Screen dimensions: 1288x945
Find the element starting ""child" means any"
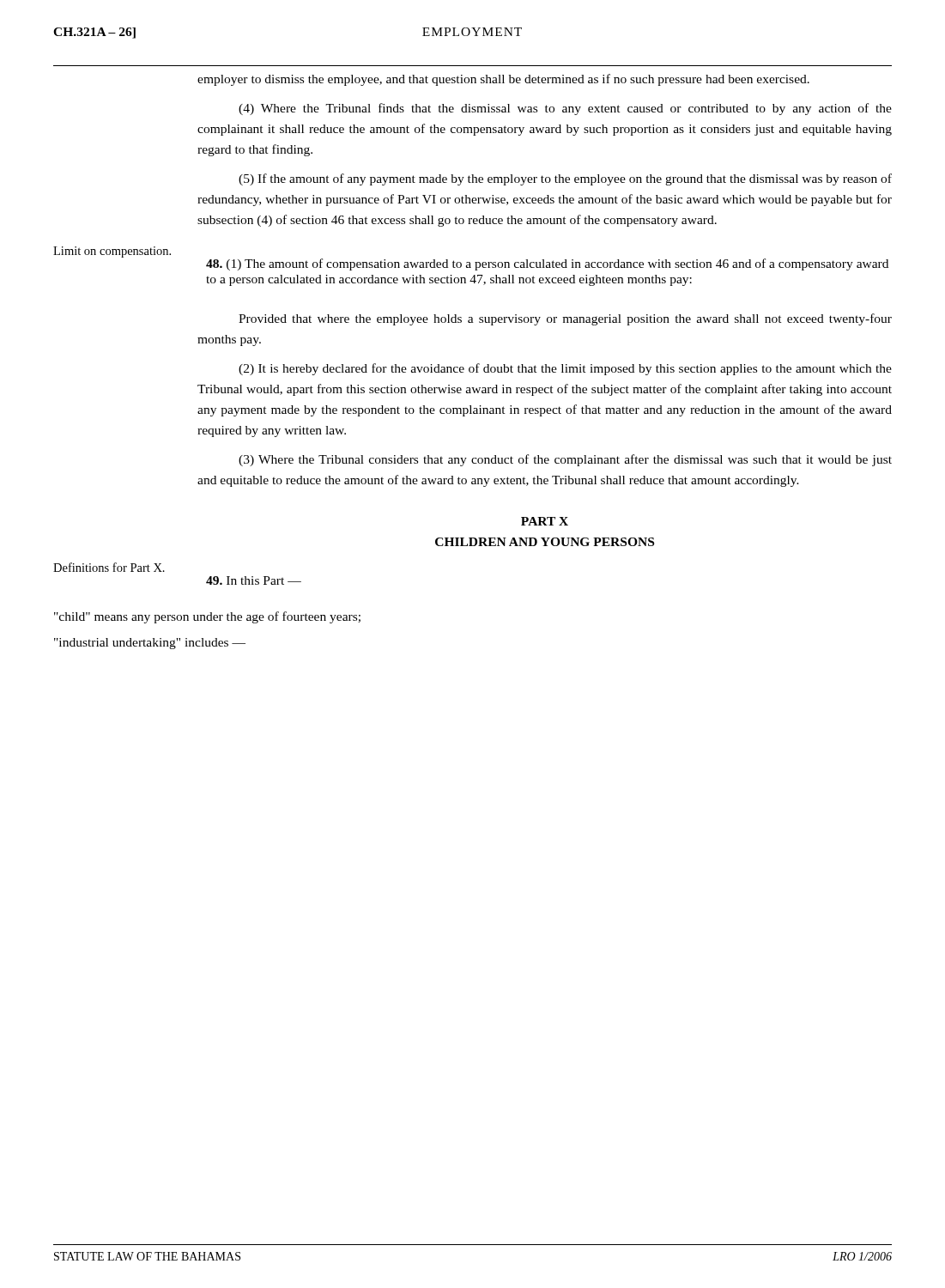coord(207,617)
